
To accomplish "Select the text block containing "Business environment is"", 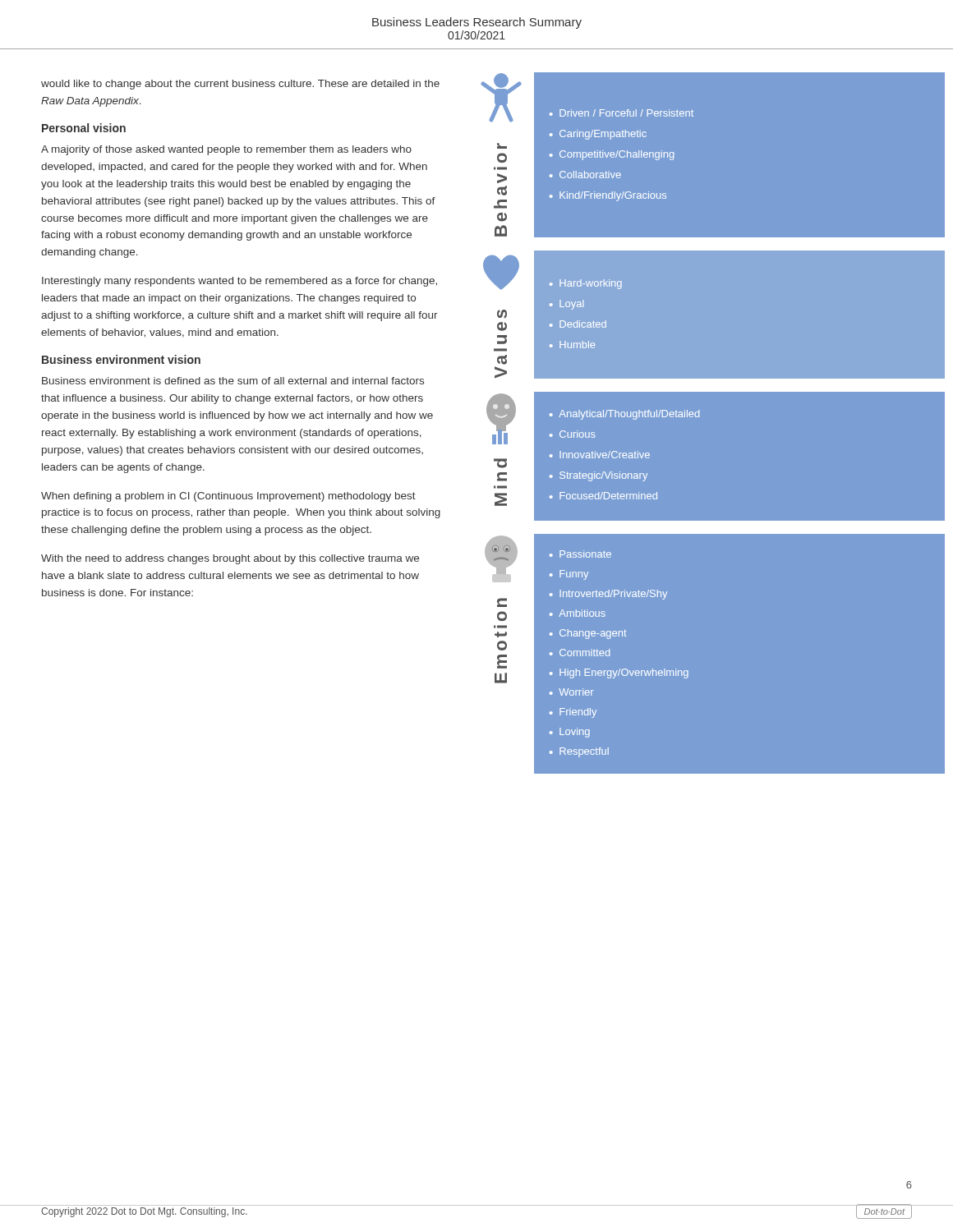I will (237, 424).
